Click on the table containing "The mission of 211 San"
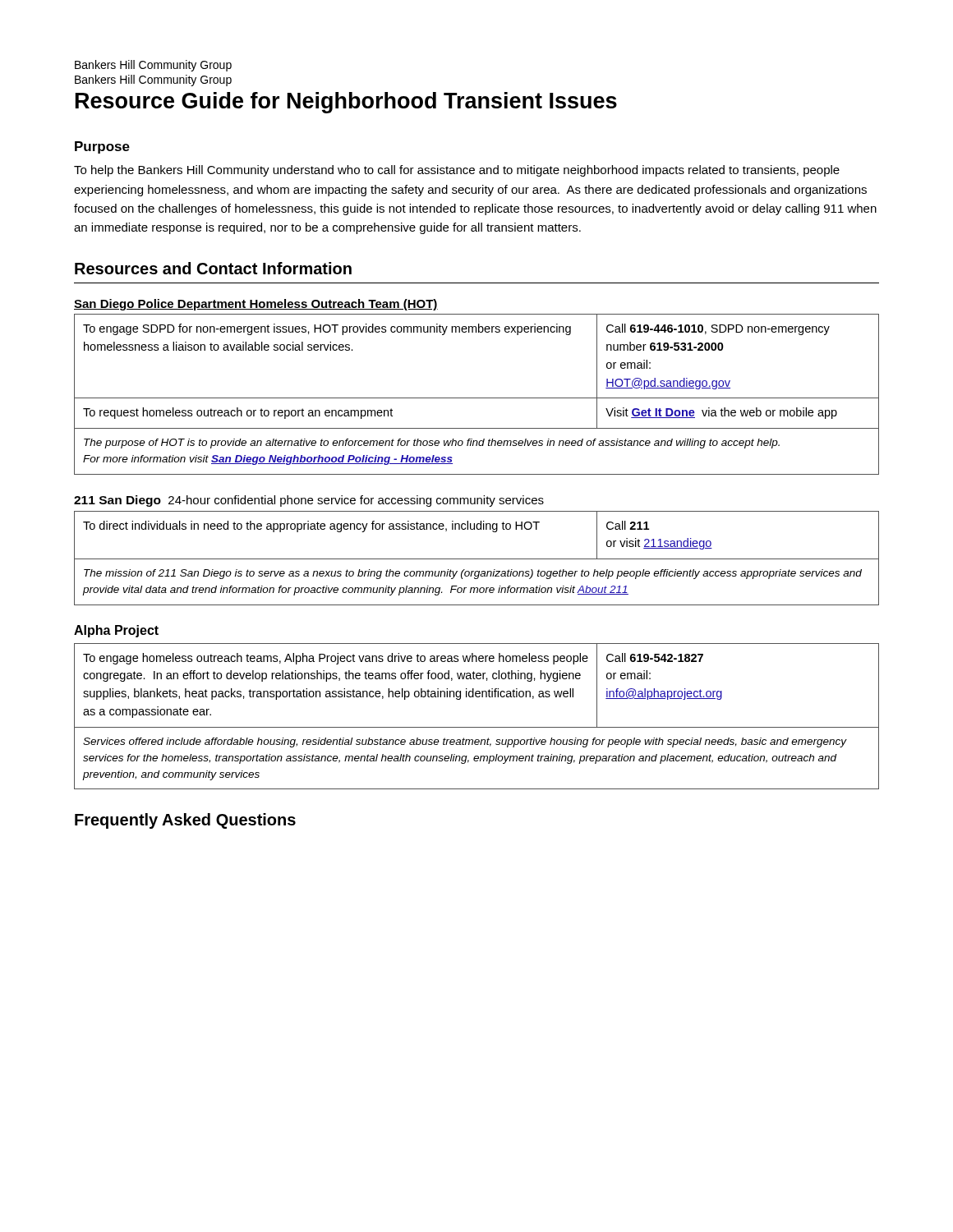The height and width of the screenshot is (1232, 953). 476,558
